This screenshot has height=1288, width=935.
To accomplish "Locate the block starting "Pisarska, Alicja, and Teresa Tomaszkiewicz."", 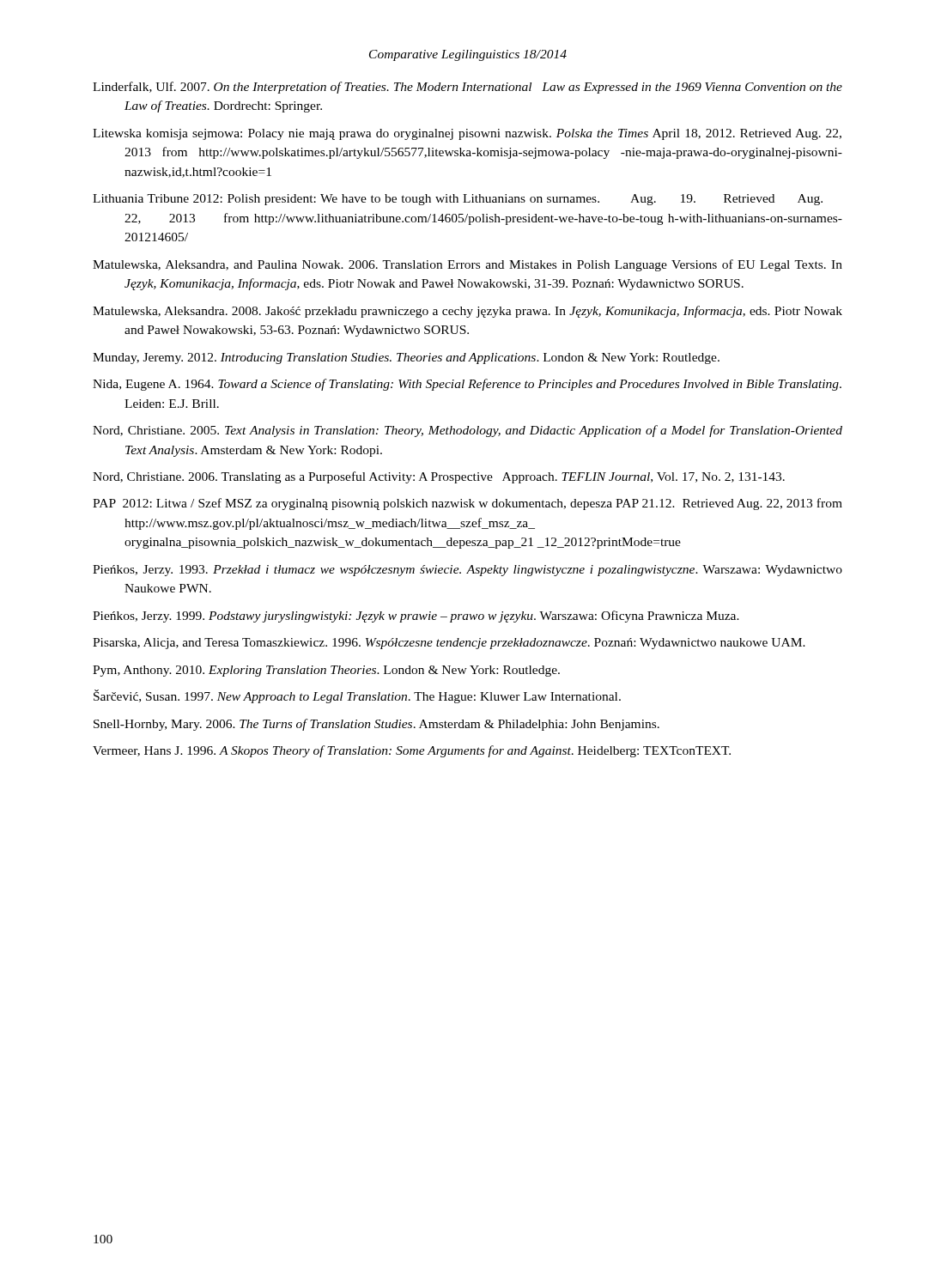I will [468, 643].
